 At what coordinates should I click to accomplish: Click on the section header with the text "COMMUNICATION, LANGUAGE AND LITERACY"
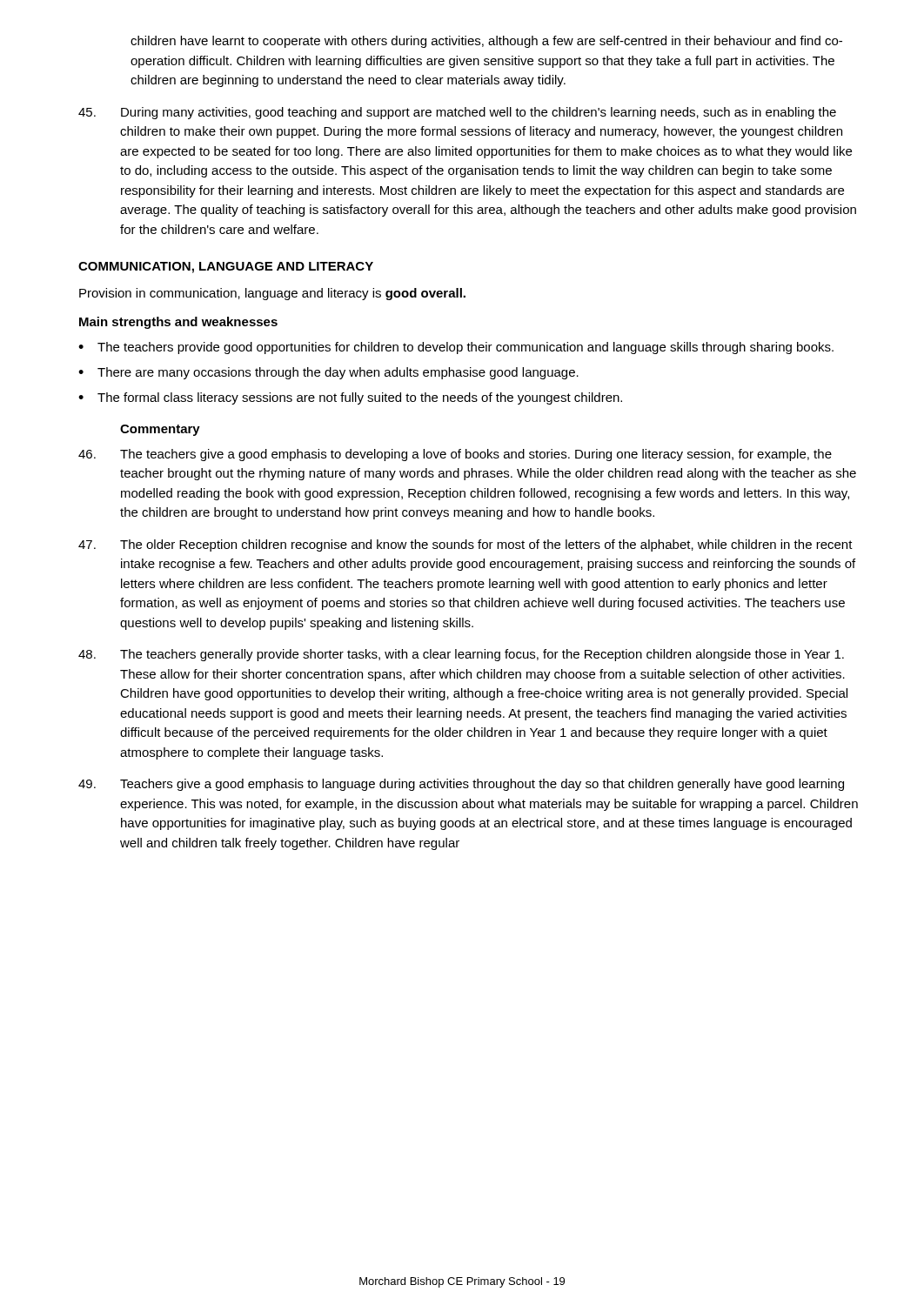tap(226, 266)
